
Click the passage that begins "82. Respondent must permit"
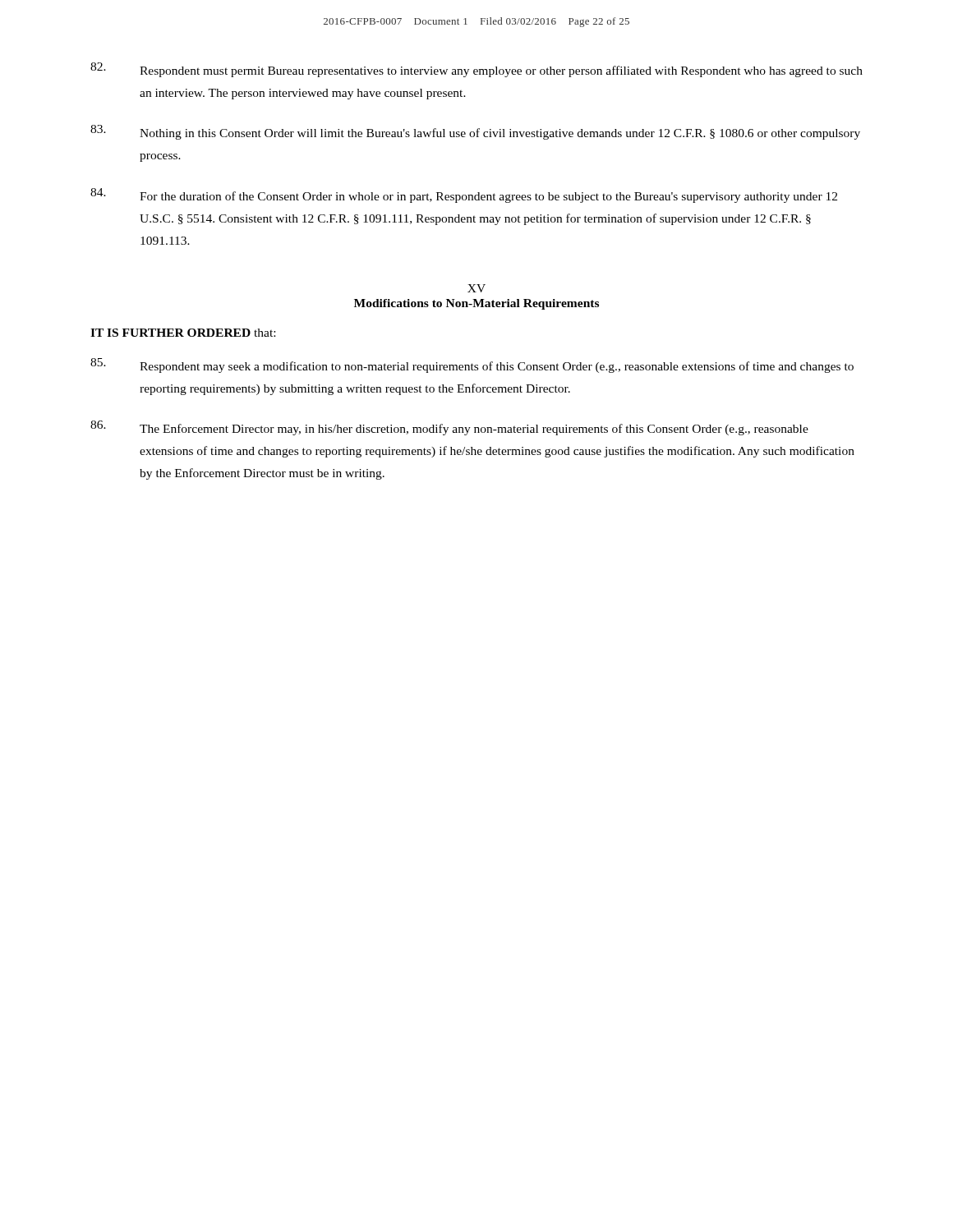coord(476,81)
